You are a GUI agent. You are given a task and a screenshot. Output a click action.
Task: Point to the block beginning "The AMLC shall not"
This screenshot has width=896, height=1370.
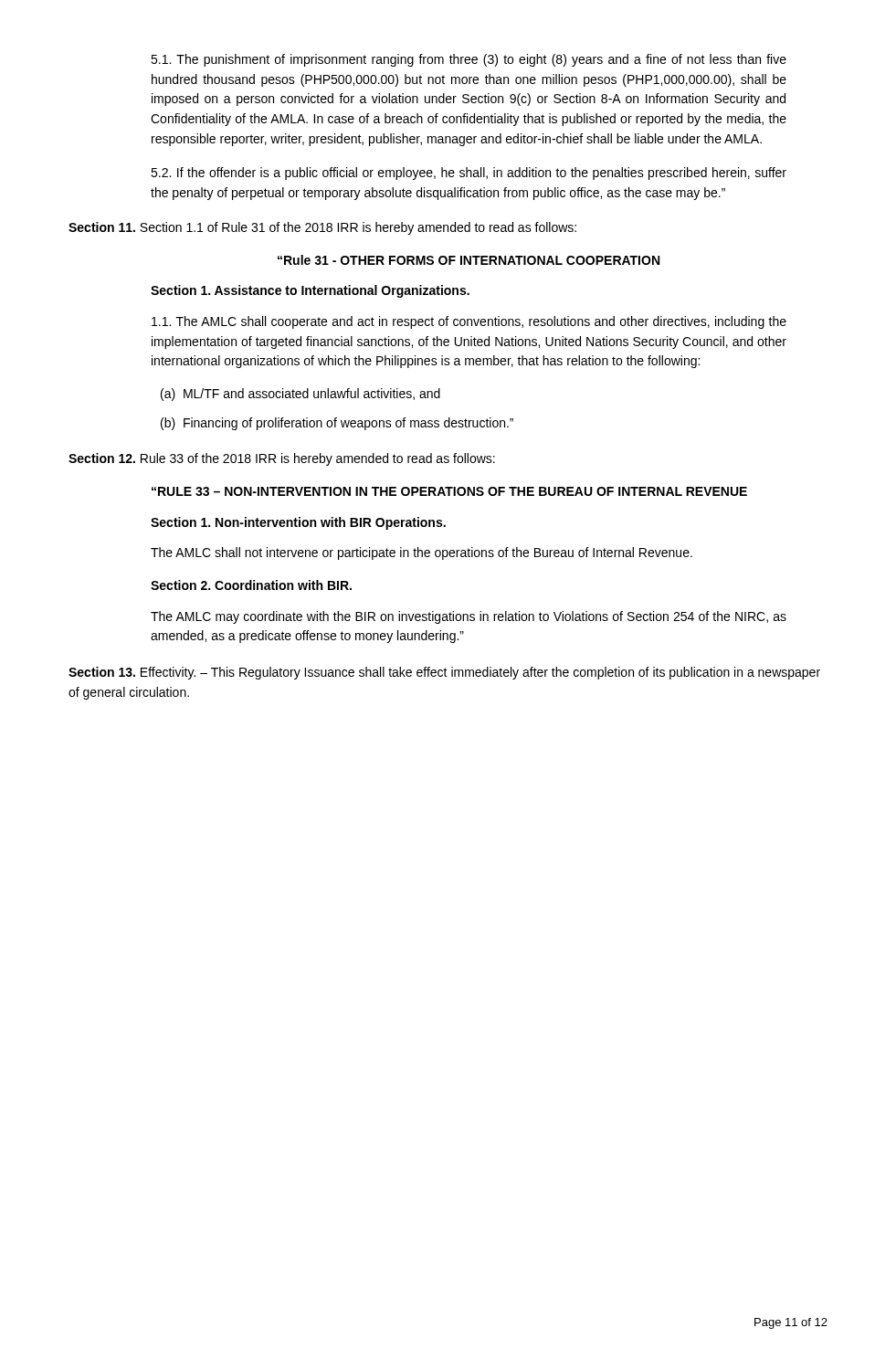tap(422, 553)
